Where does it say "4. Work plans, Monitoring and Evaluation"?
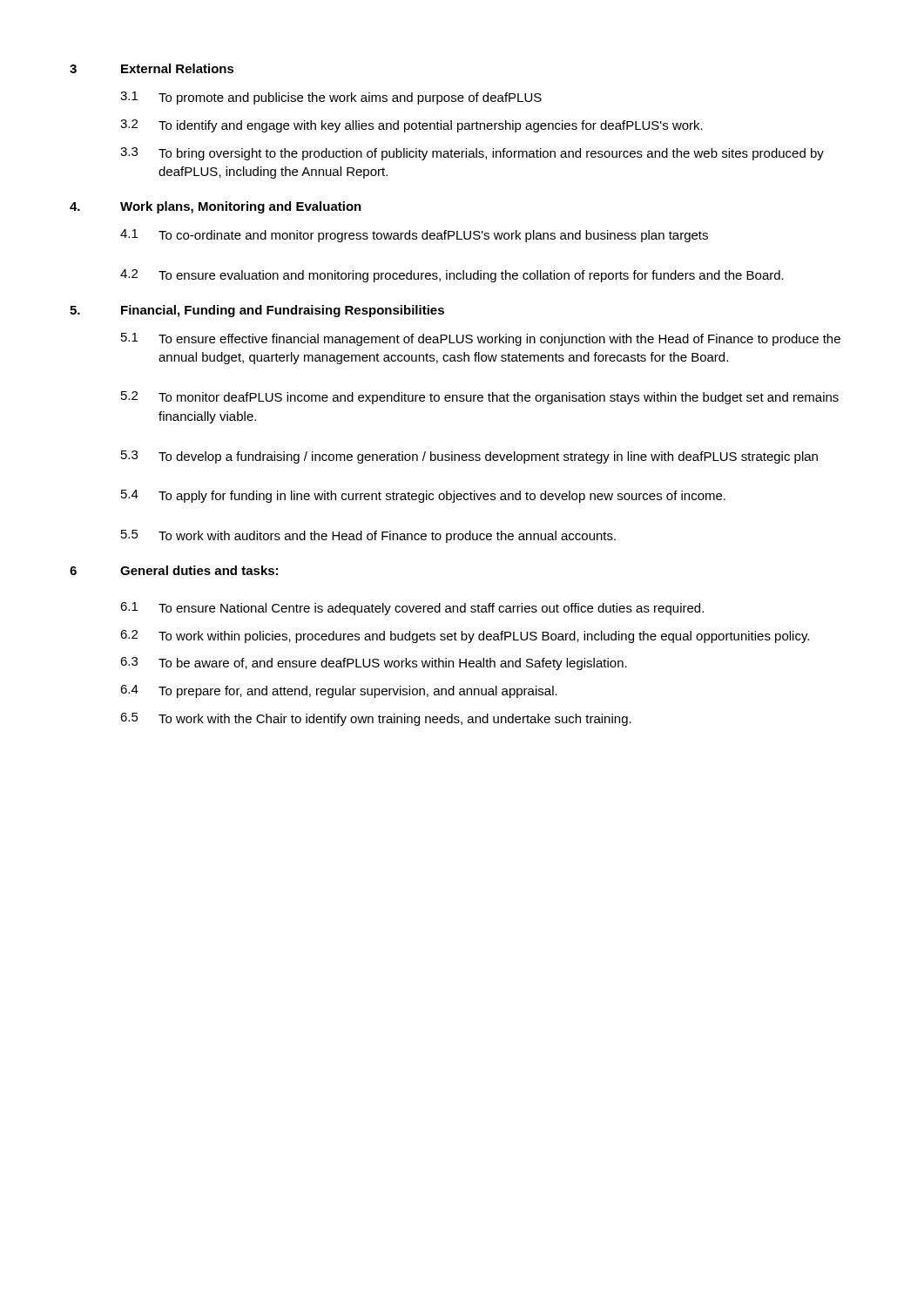 point(216,206)
